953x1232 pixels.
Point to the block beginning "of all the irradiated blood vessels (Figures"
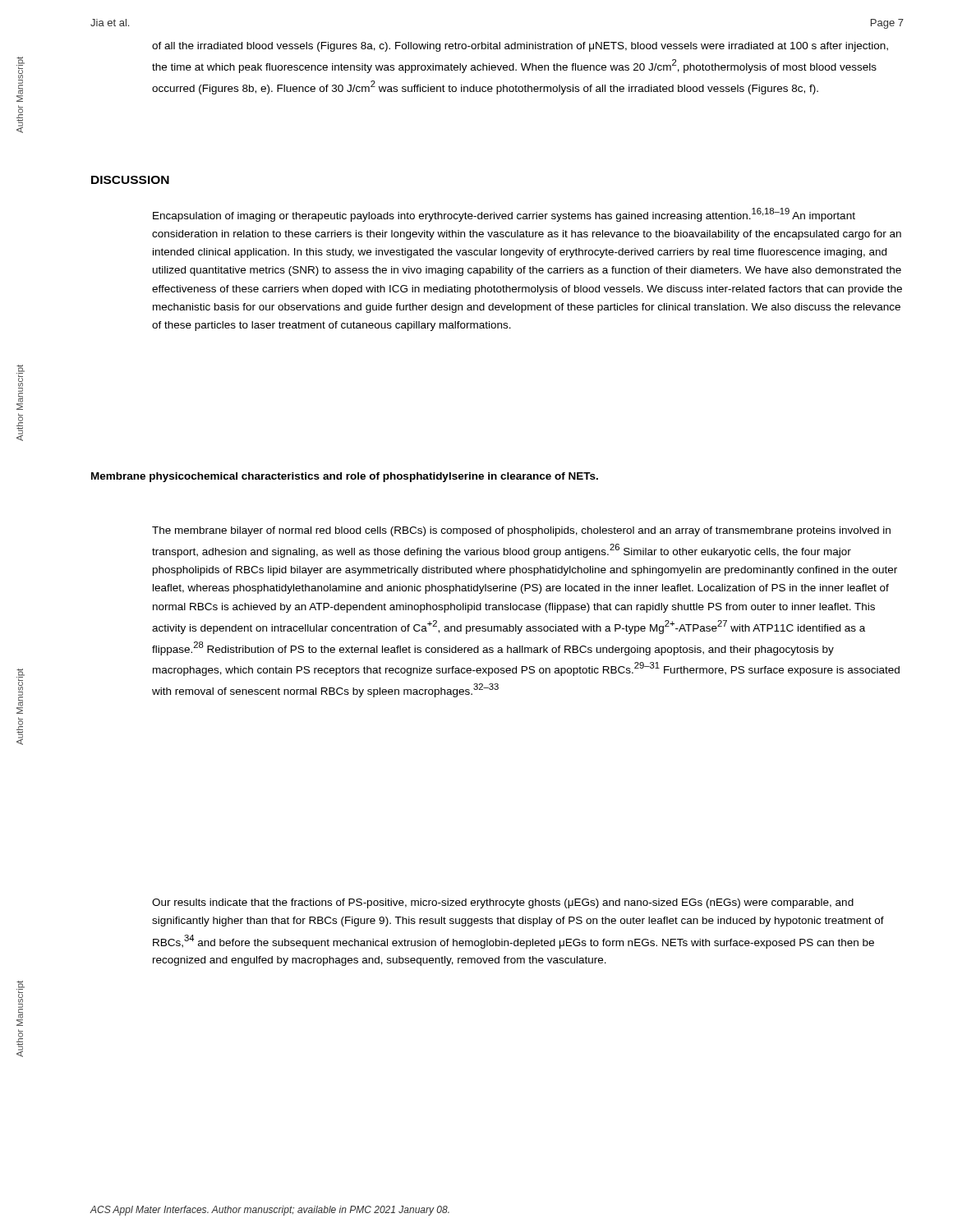point(520,67)
